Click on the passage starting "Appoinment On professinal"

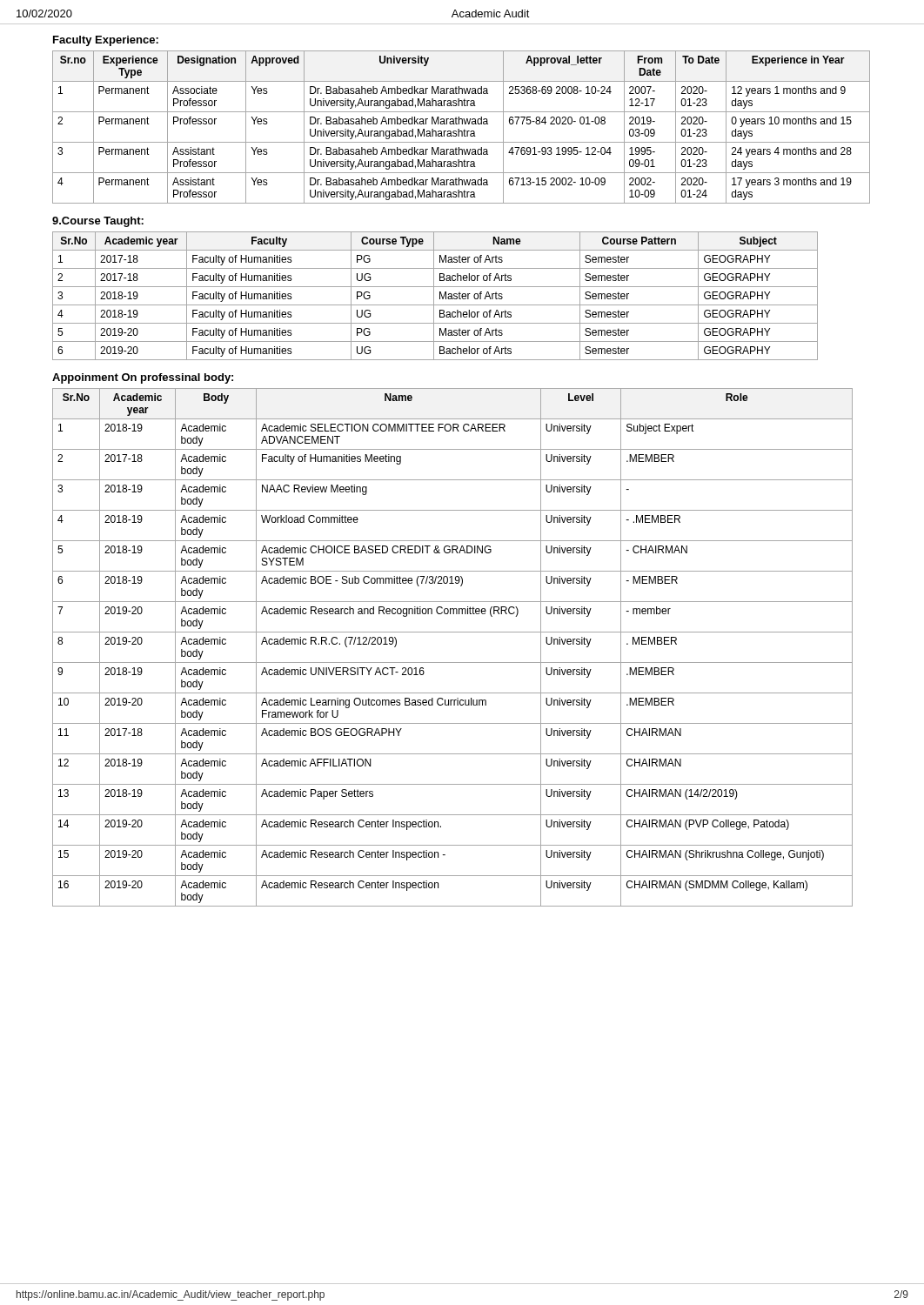(x=143, y=377)
